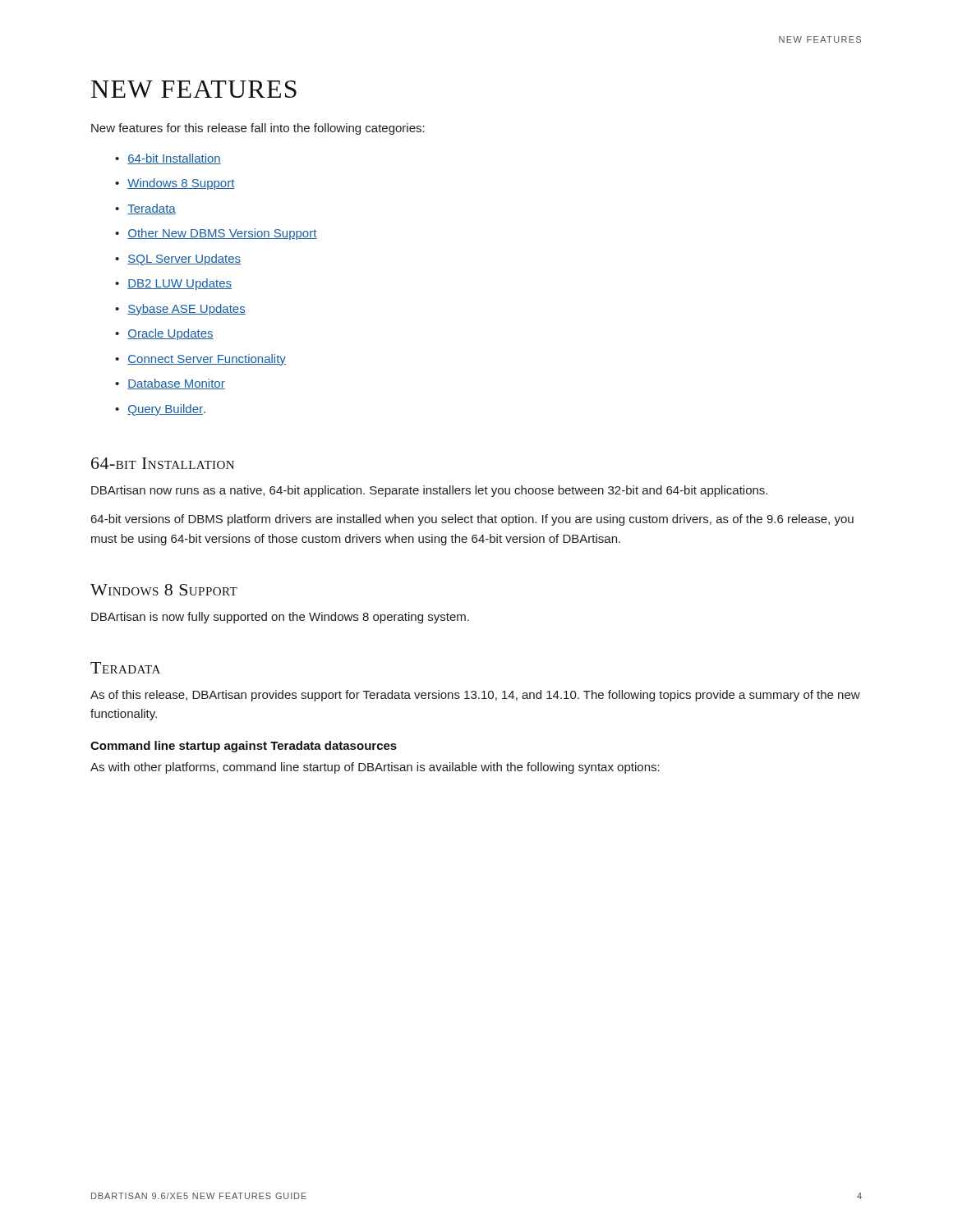Find the section header on this page that starts "Command line startup against Teradata"
Viewport: 953px width, 1232px height.
click(x=244, y=747)
